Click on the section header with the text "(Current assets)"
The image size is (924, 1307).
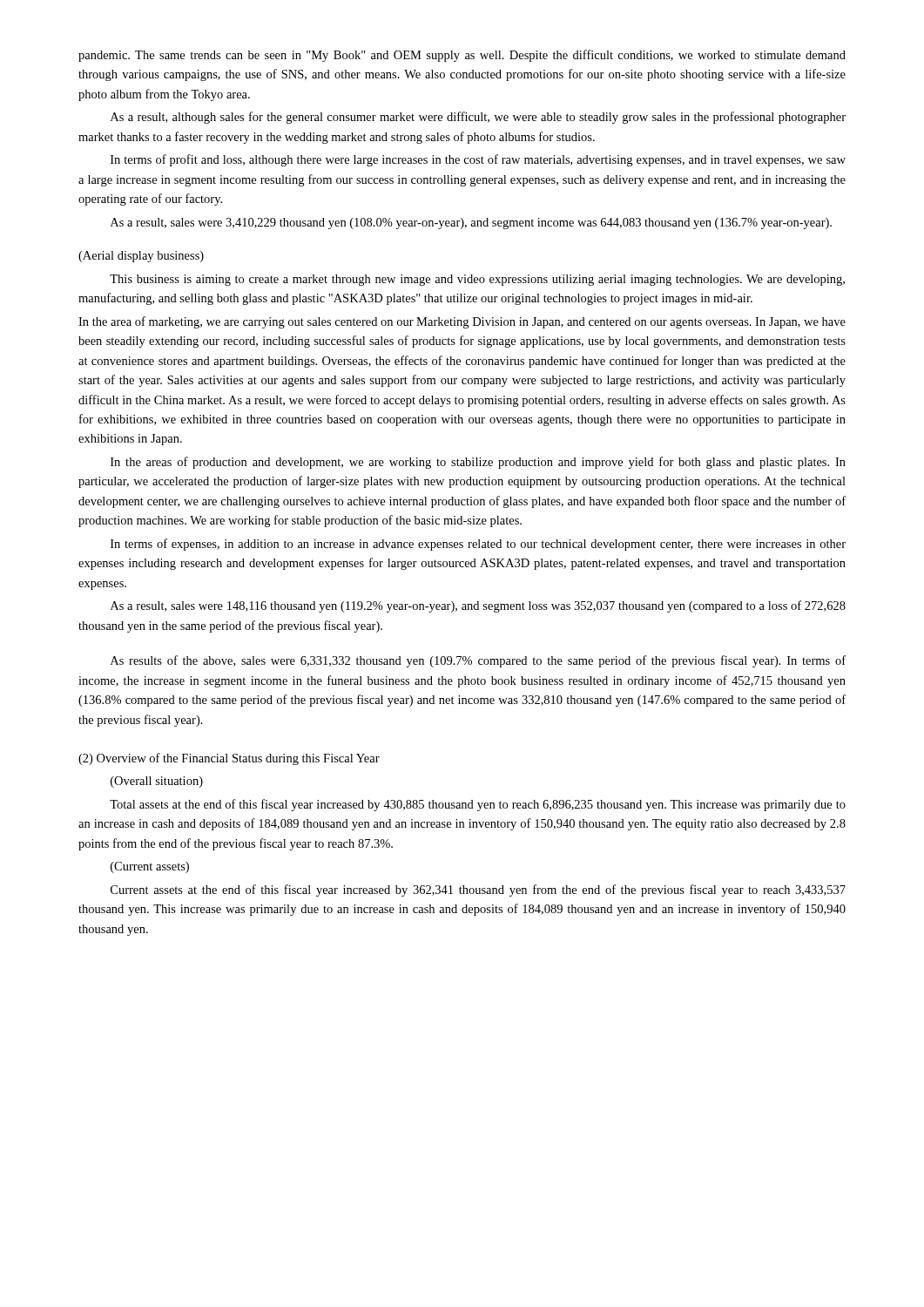(x=150, y=867)
